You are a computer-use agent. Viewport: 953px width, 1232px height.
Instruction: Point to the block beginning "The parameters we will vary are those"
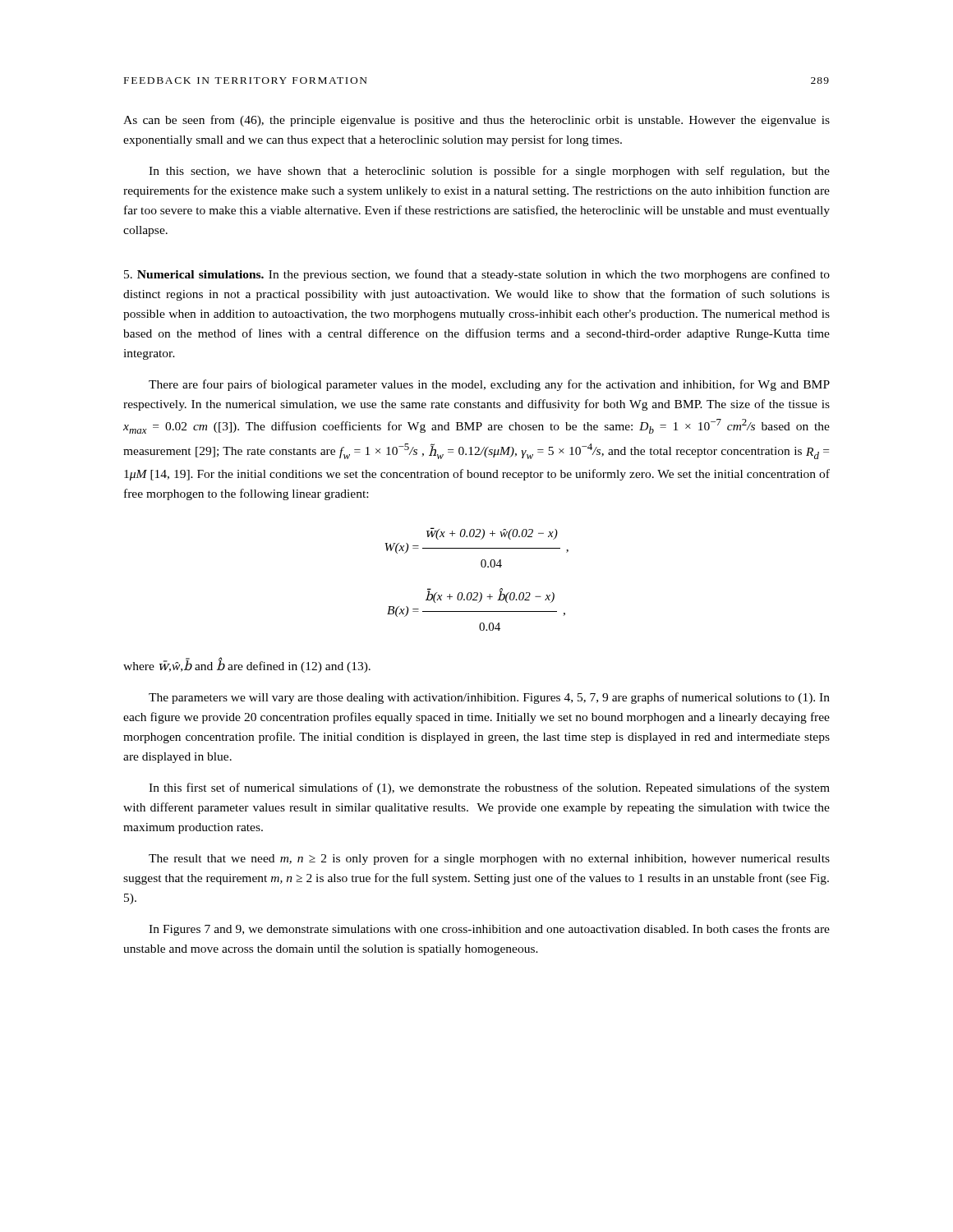pyautogui.click(x=476, y=727)
